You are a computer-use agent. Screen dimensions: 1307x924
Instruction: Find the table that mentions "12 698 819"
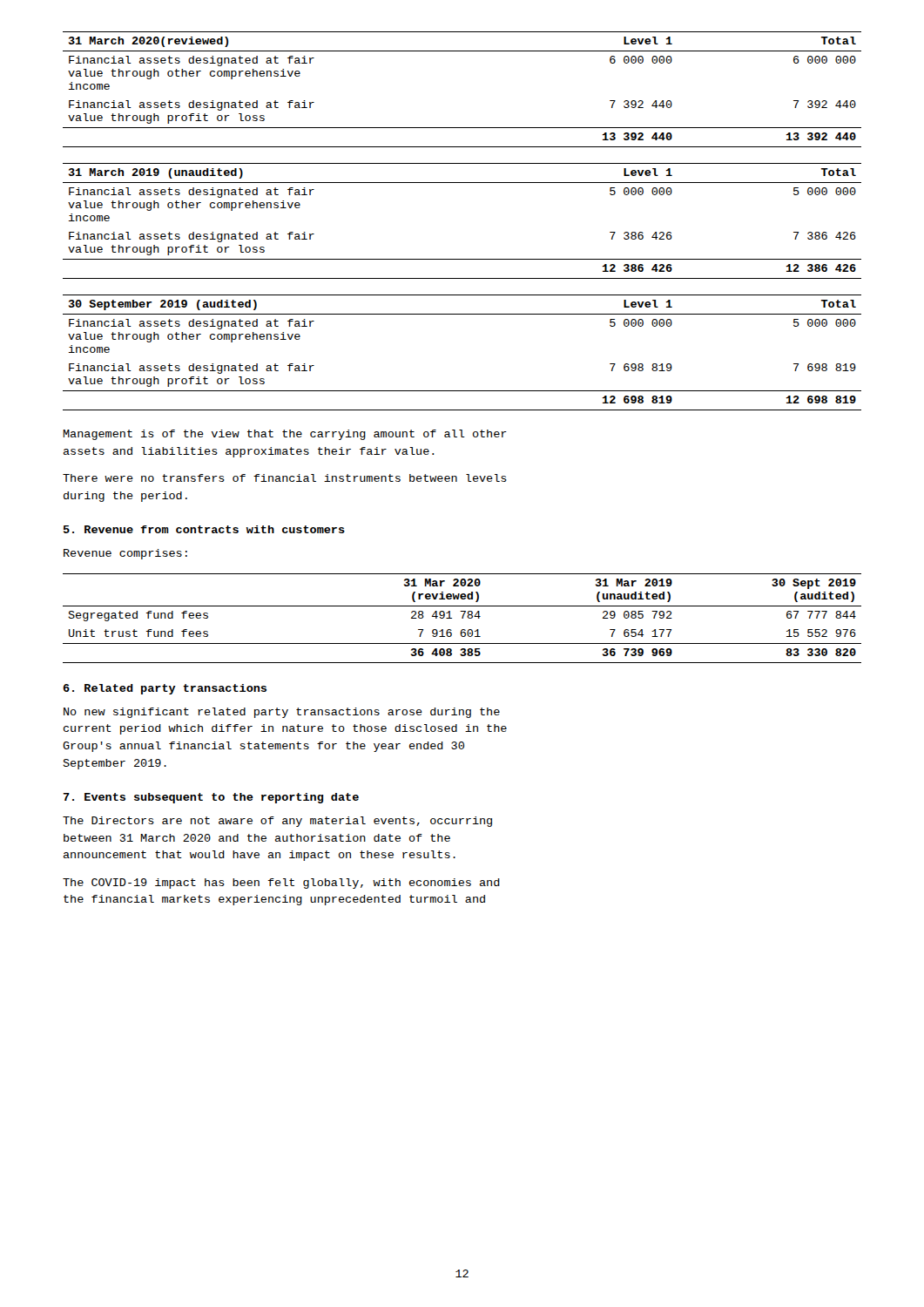pos(462,352)
